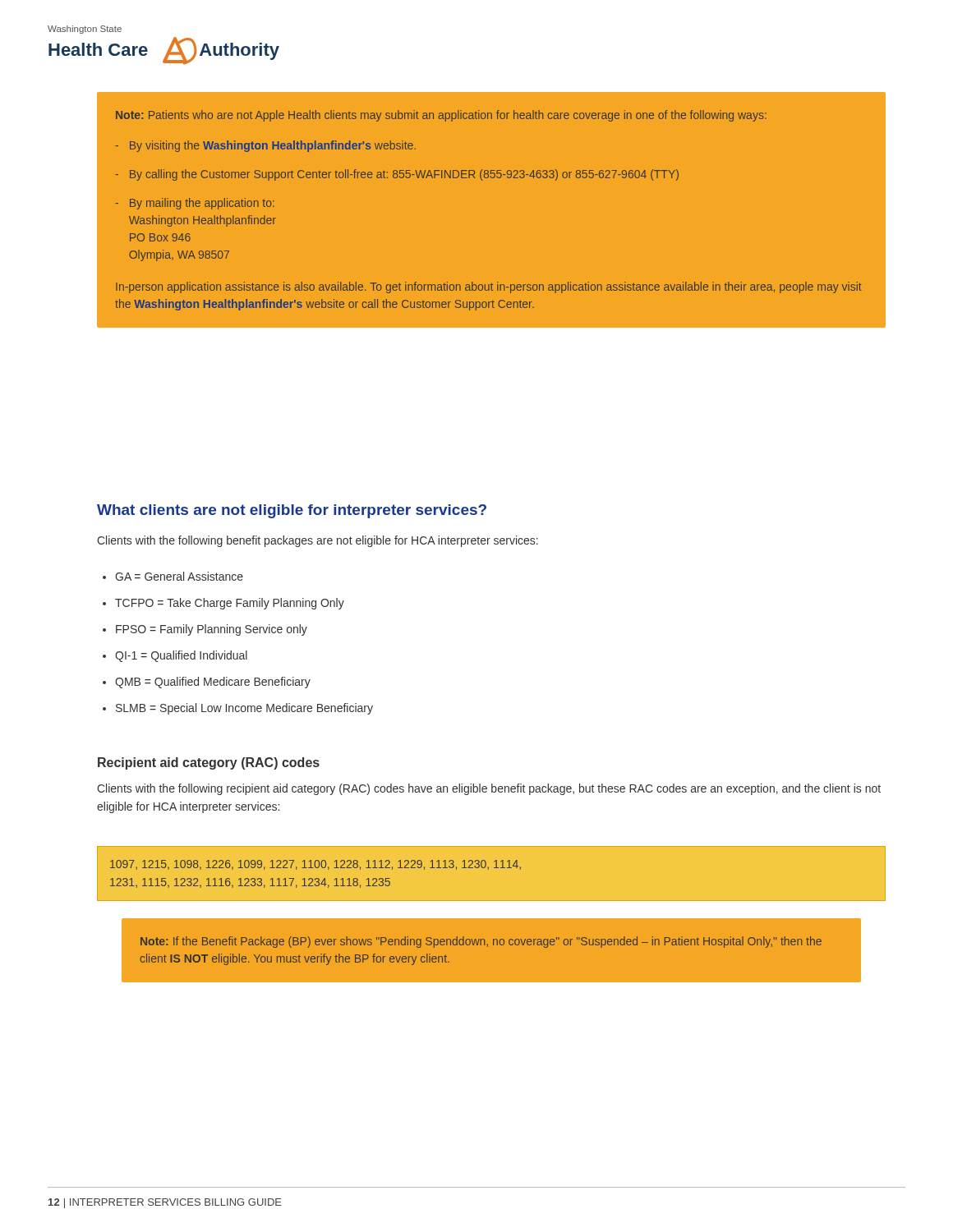Screen dimensions: 1232x953
Task: Select the text block starting "QMB = Qualified Medicare Beneficiary"
Action: [x=207, y=683]
